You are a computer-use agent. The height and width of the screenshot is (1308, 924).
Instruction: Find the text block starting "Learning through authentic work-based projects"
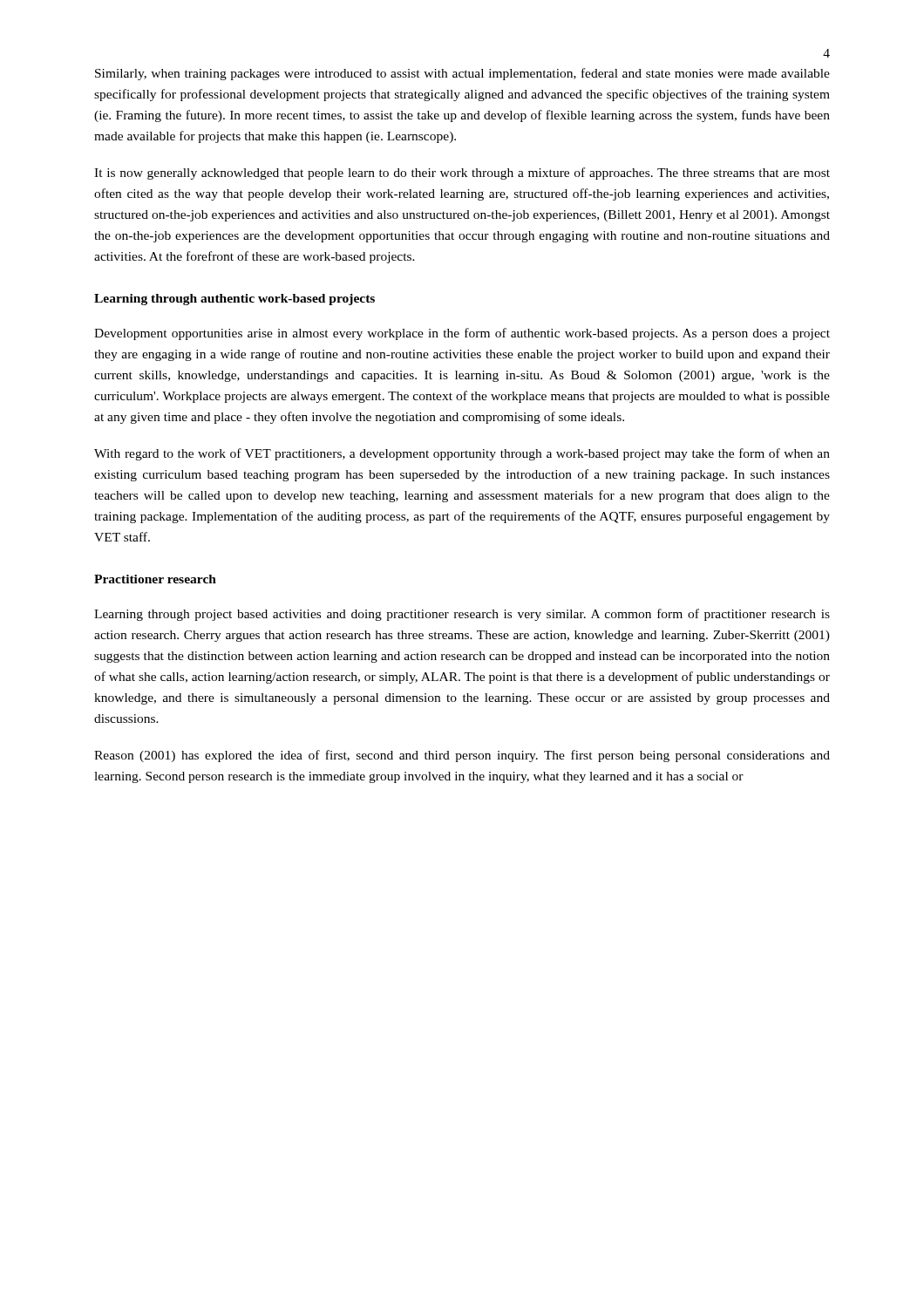[x=235, y=298]
